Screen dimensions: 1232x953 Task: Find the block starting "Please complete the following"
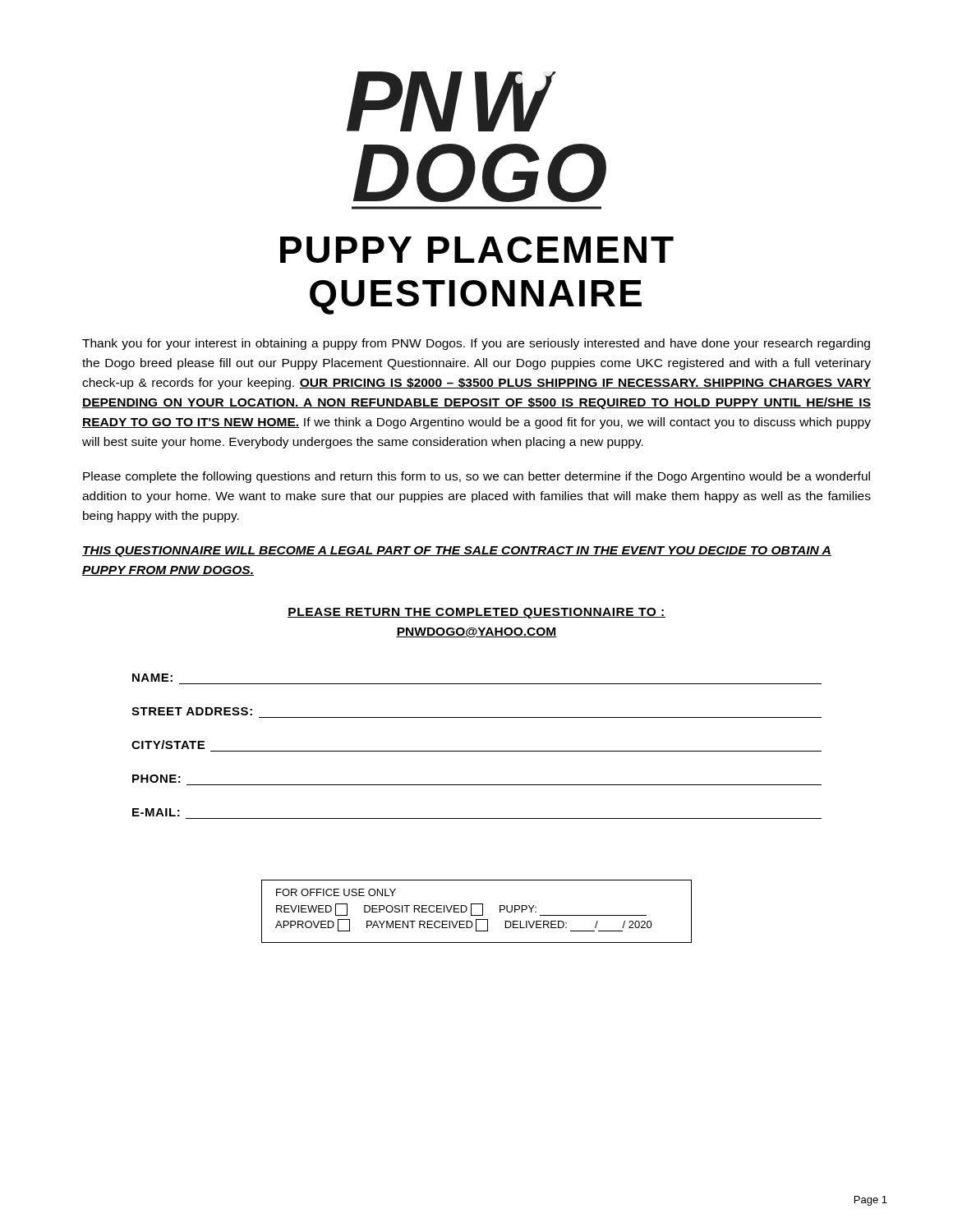tap(476, 496)
